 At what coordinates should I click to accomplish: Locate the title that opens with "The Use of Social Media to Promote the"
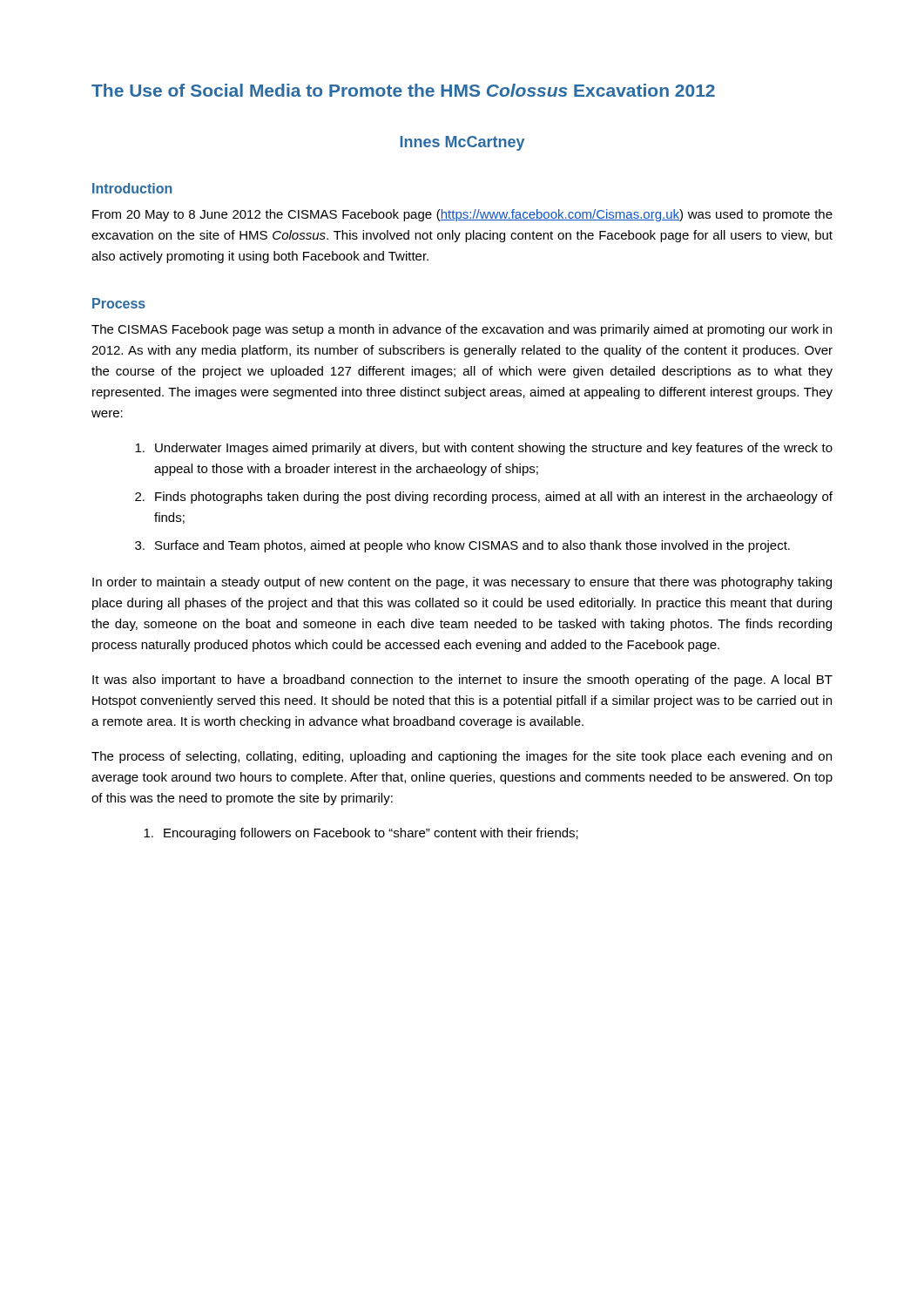point(462,90)
